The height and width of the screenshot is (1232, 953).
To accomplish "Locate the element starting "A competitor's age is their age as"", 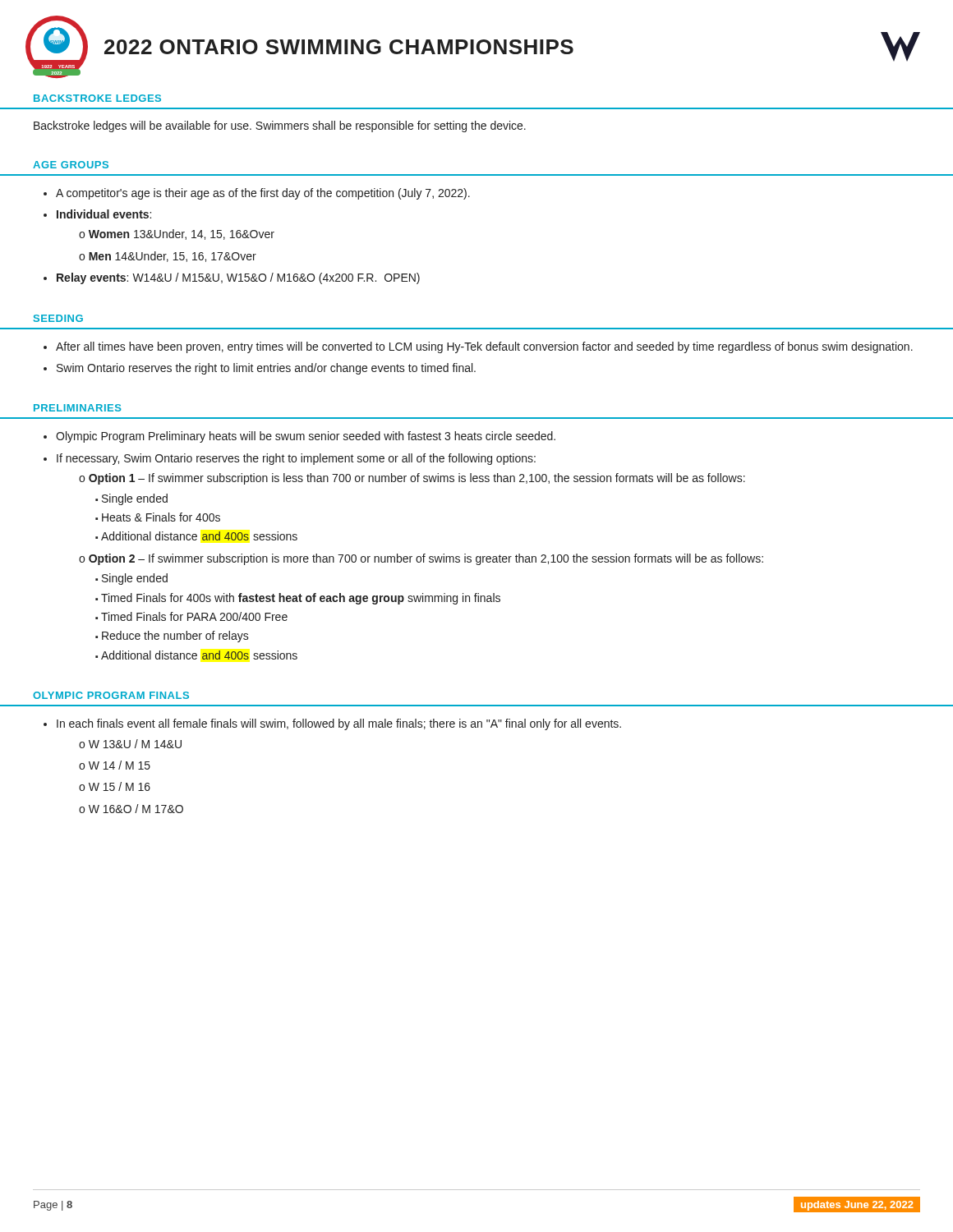I will [263, 193].
